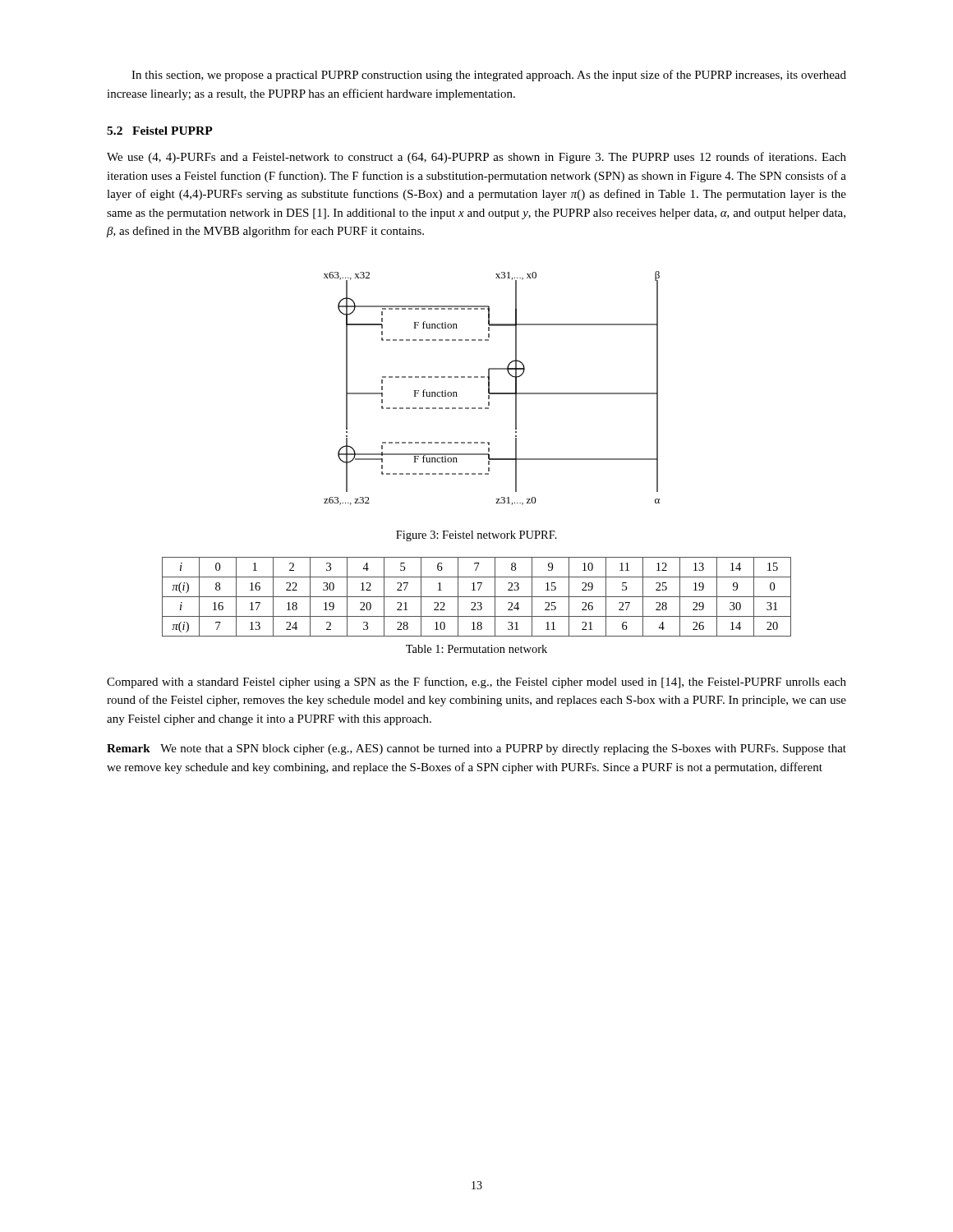
Task: Find the text block containing "We use (4, 4)-PURFs and a Feistel-network to"
Action: [x=476, y=194]
